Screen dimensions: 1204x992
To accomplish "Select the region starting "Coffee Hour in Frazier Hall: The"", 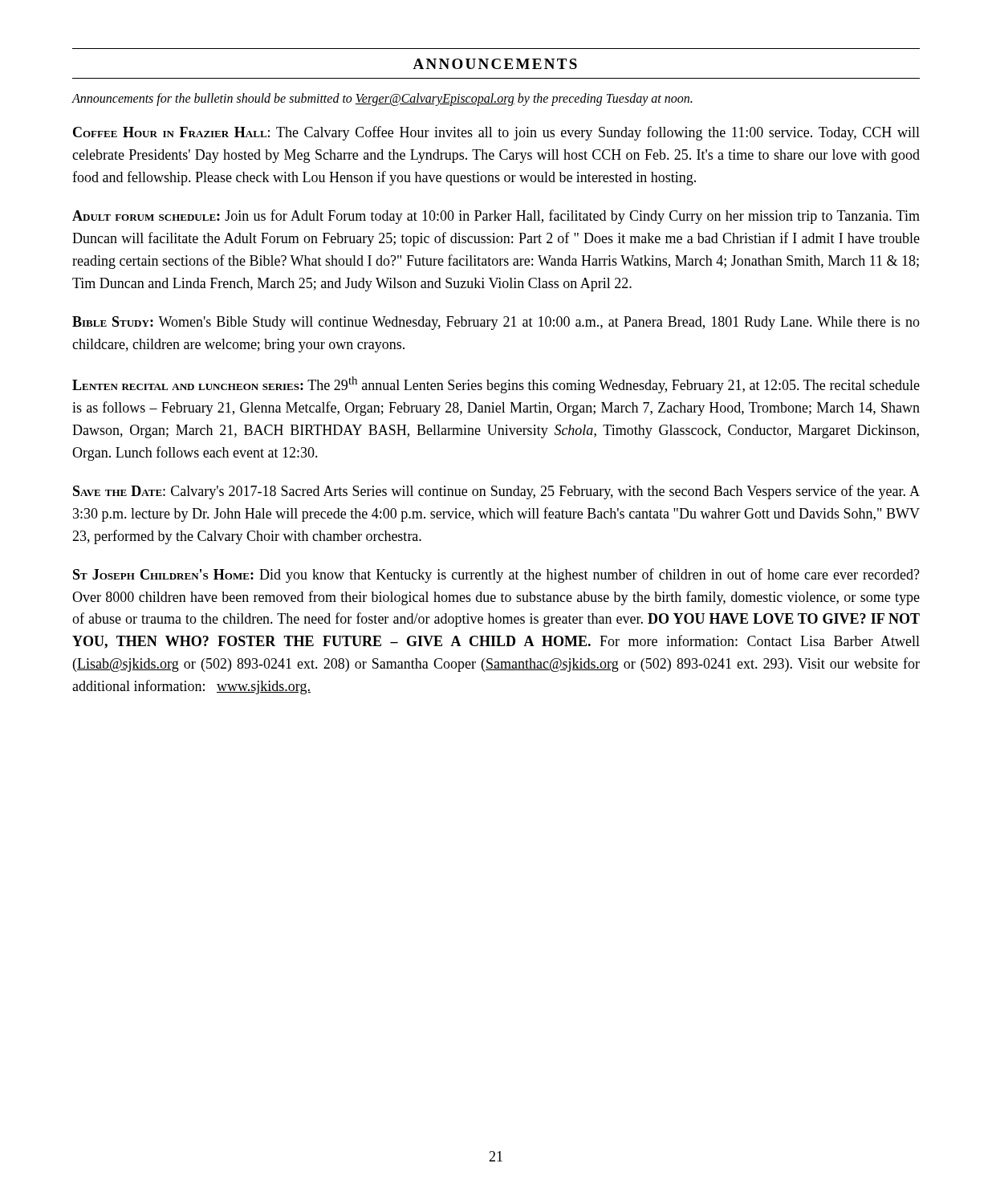I will coord(496,155).
